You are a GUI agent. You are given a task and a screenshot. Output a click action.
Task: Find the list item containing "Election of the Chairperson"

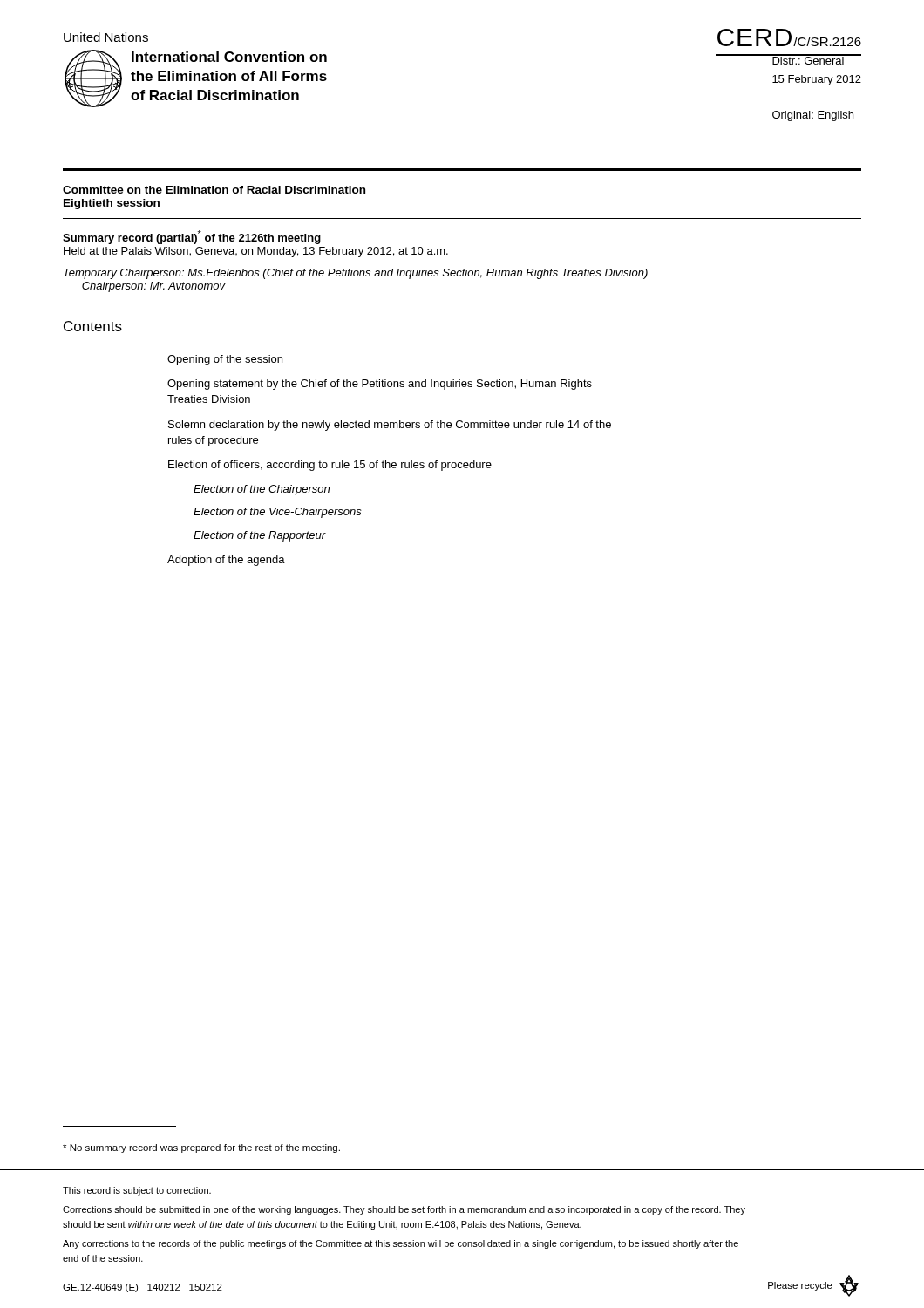pyautogui.click(x=262, y=489)
